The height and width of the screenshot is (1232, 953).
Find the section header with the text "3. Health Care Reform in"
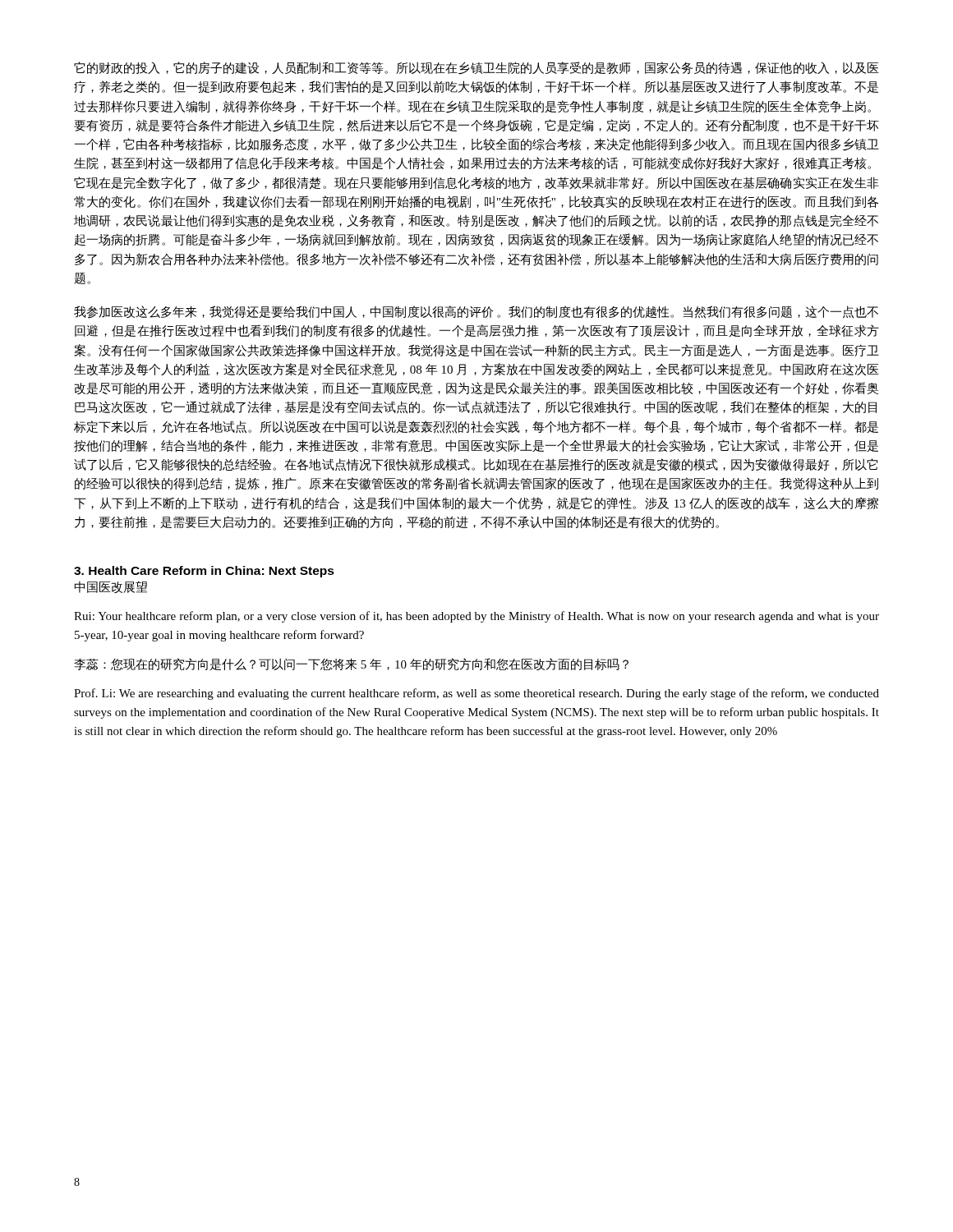(x=204, y=572)
